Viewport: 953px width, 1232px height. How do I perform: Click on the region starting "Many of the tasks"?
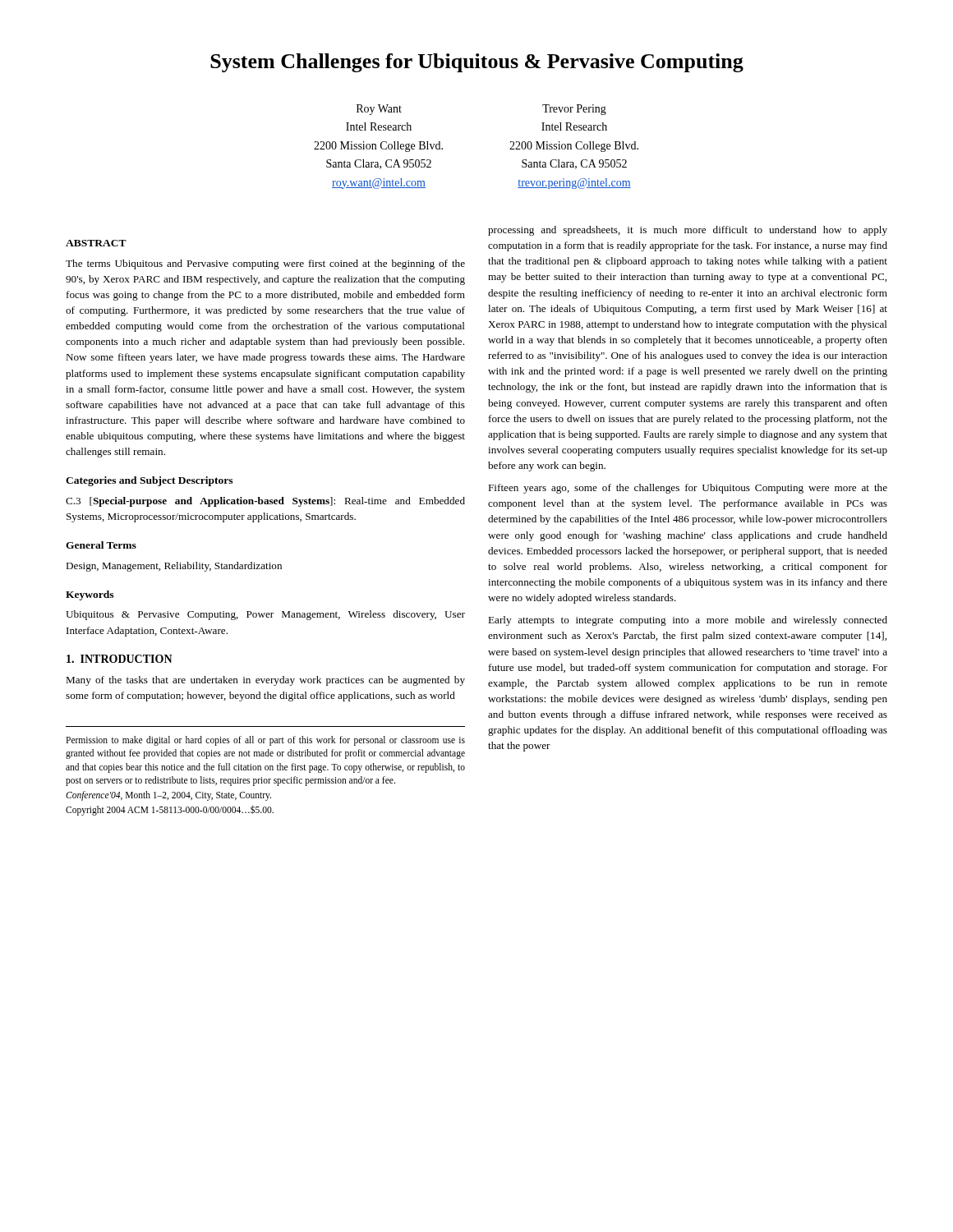265,688
